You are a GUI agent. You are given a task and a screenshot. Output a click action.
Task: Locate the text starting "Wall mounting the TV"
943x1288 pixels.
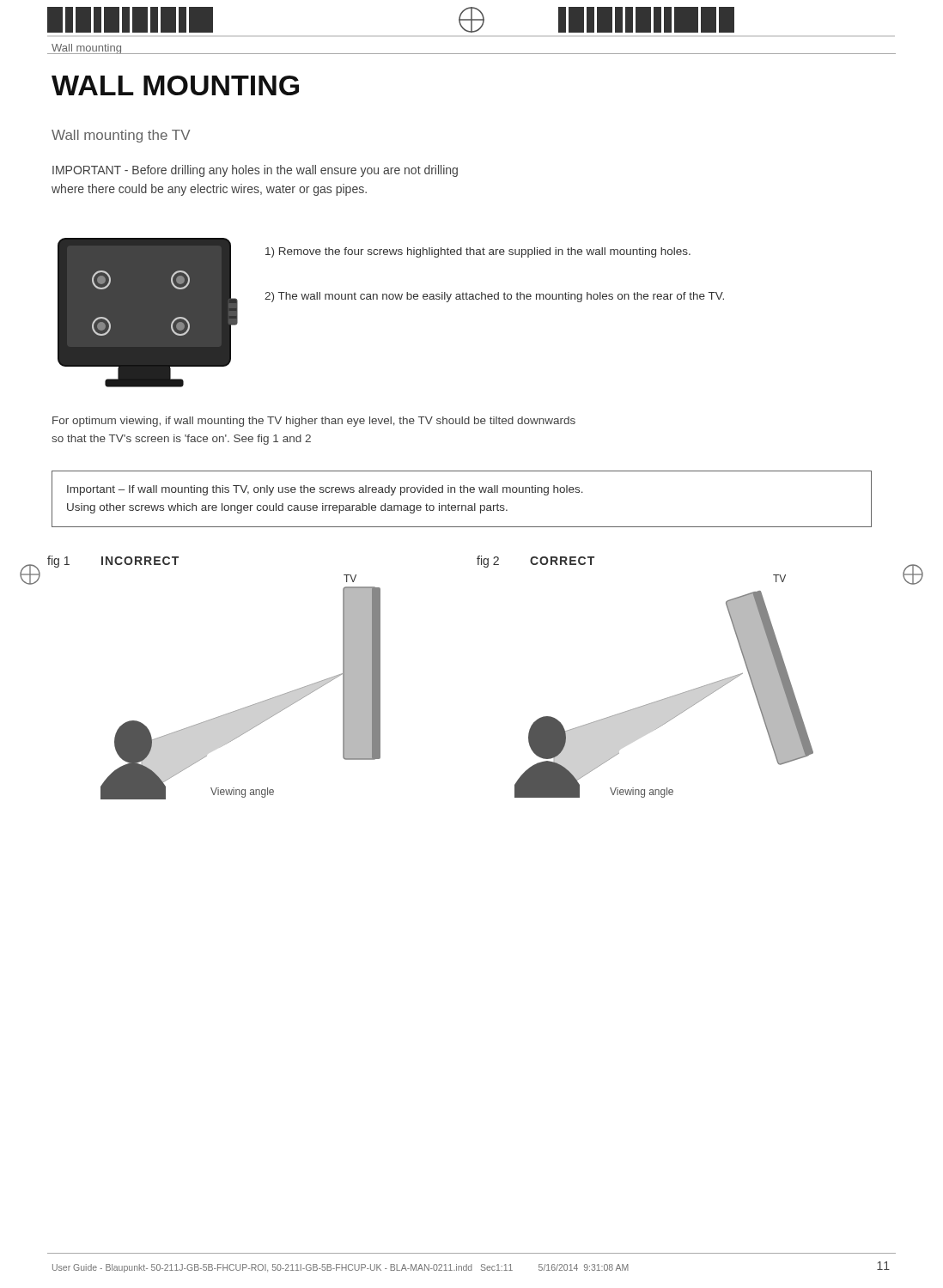(x=121, y=135)
